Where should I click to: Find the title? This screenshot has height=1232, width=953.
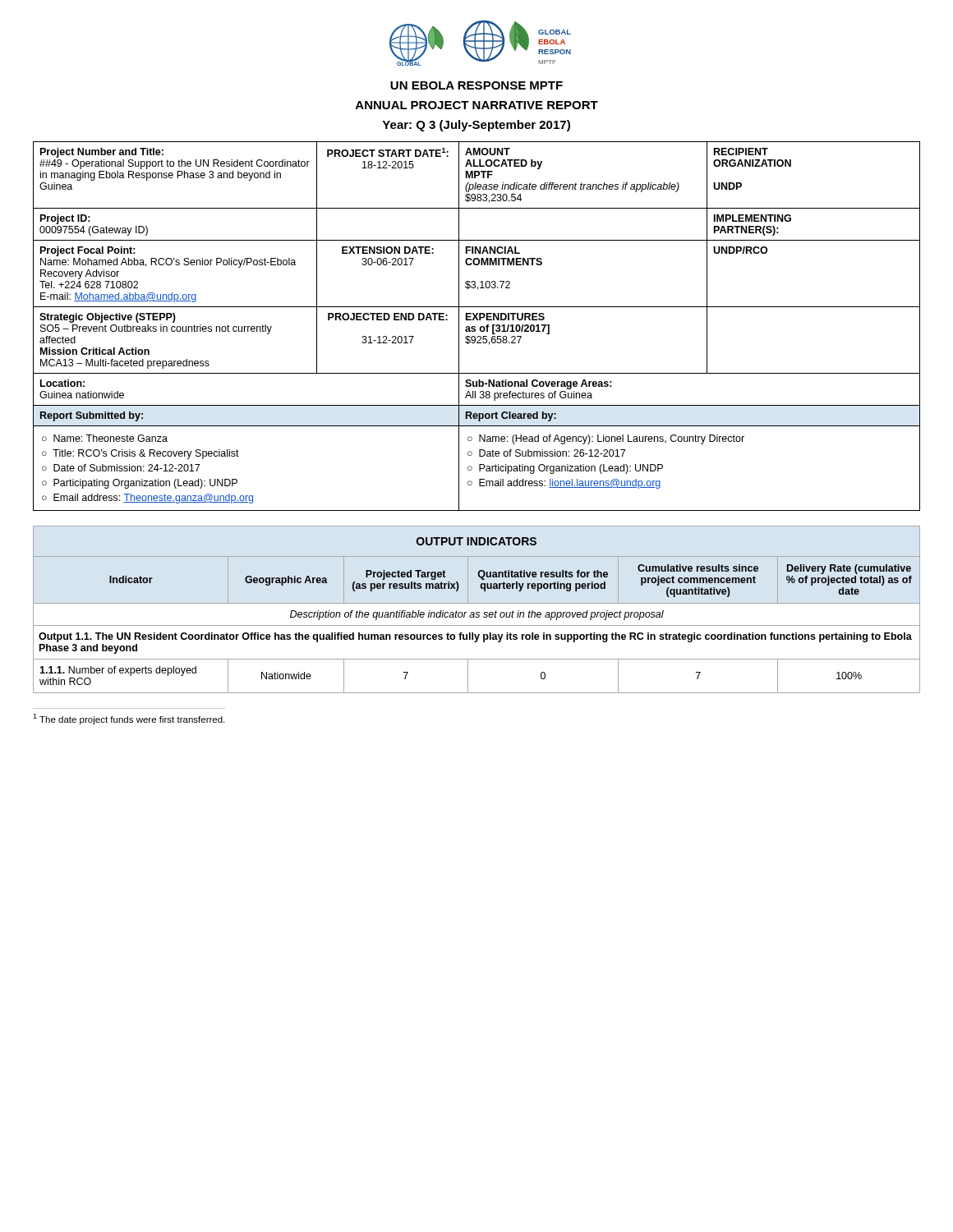pyautogui.click(x=476, y=105)
